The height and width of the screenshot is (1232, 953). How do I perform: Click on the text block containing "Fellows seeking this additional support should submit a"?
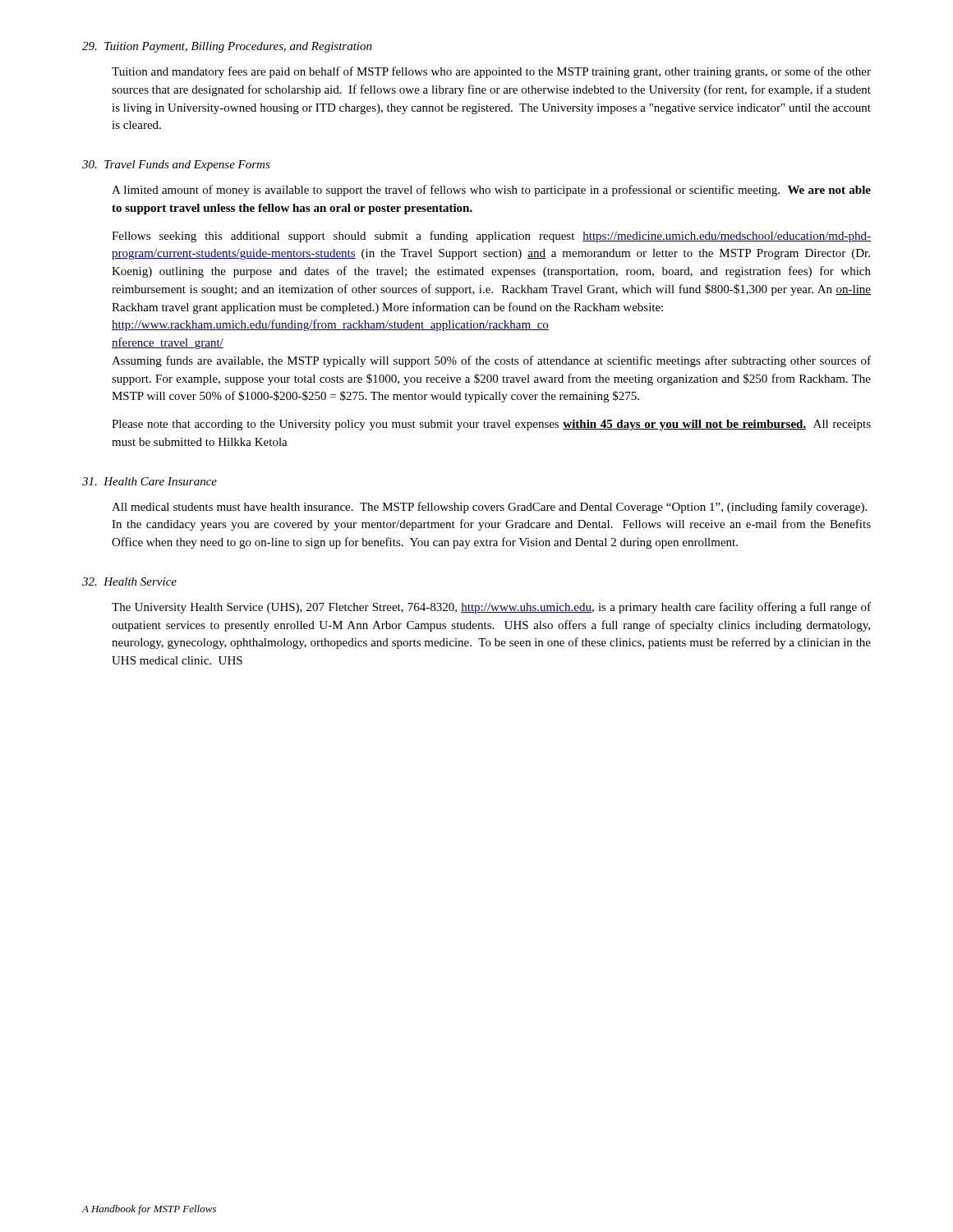point(491,316)
